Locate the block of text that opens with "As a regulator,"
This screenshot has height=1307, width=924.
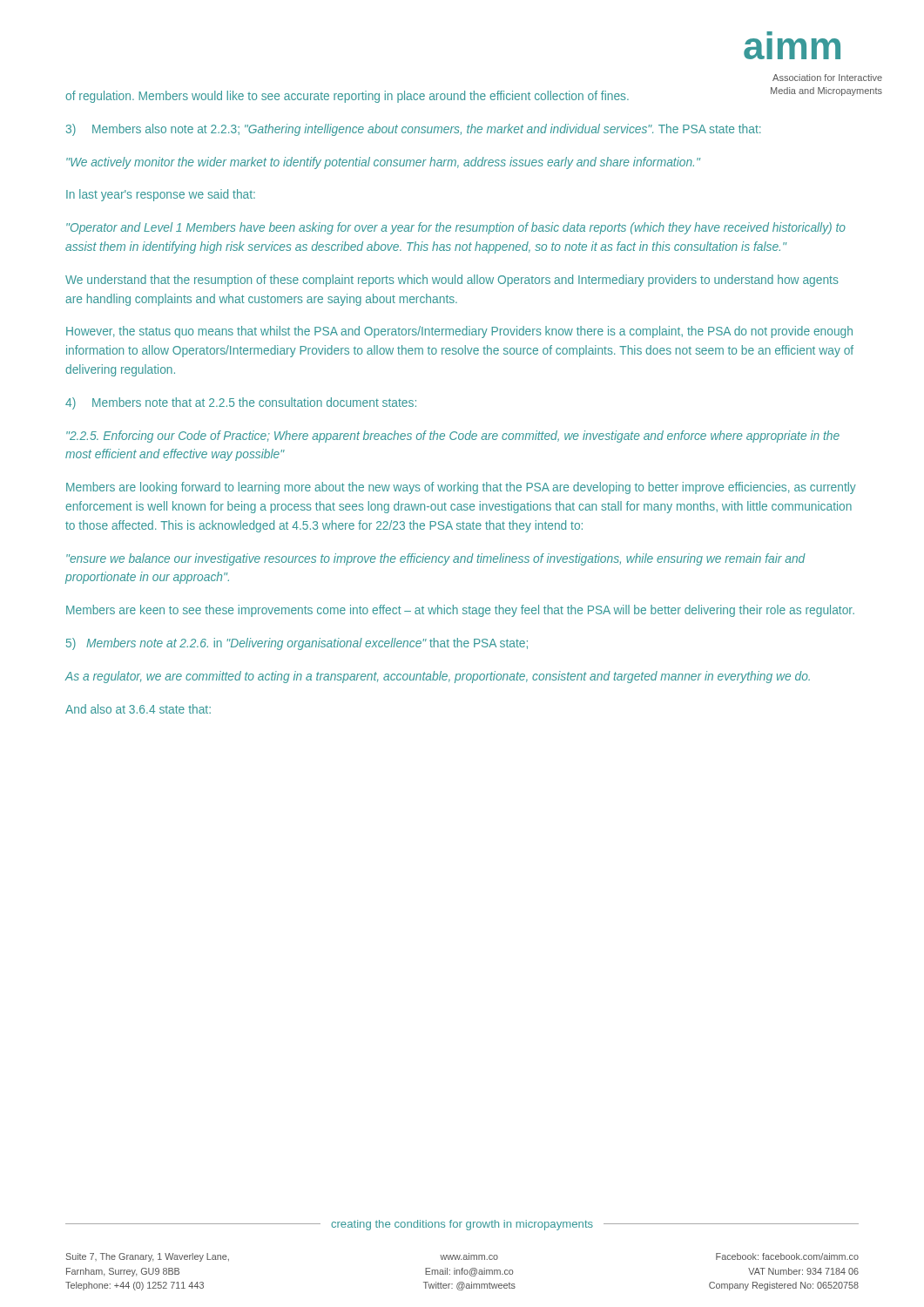[438, 676]
